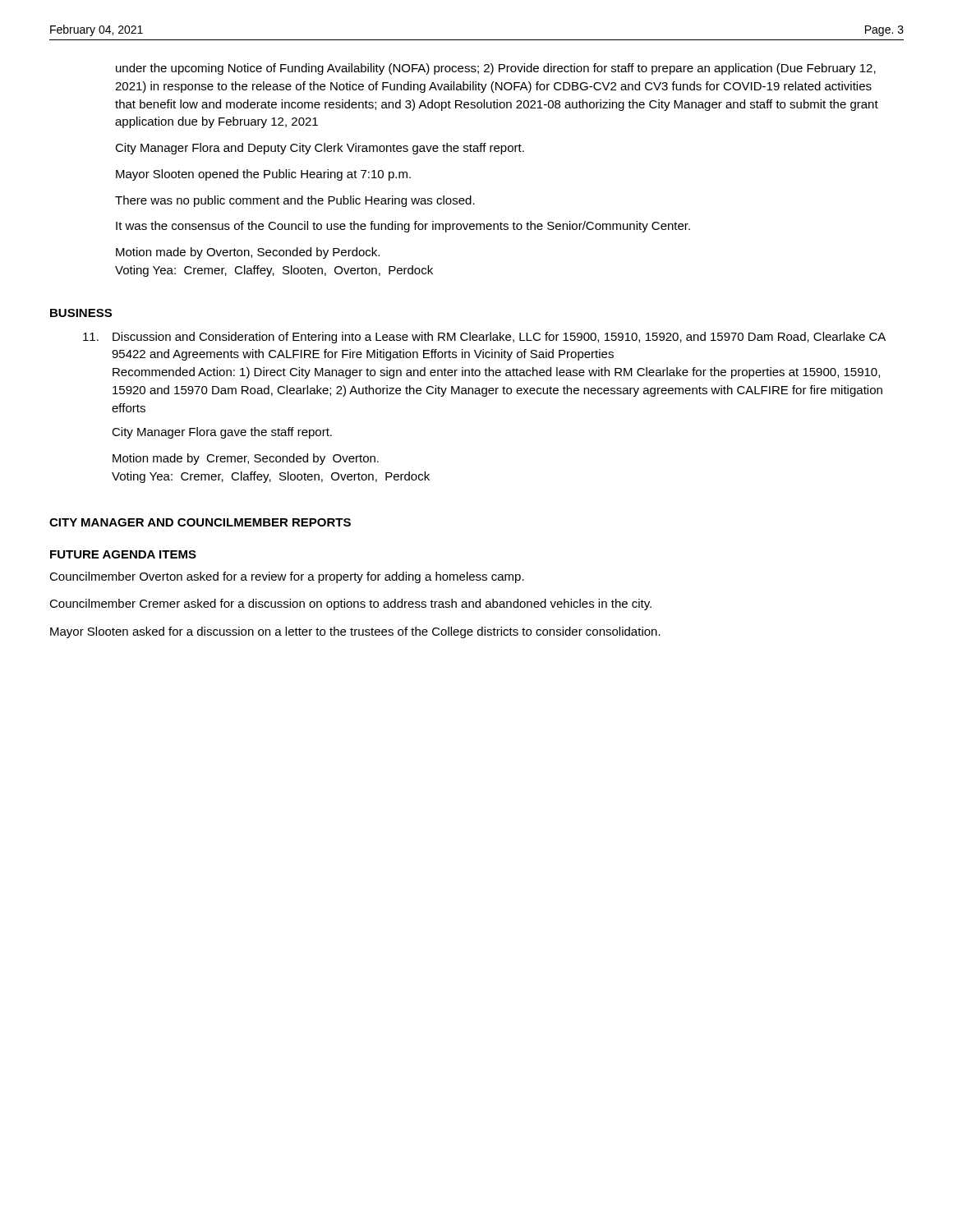Locate the block of text that opens with "Mayor Slooten opened the"
Screen dimensions: 1232x953
(x=263, y=174)
